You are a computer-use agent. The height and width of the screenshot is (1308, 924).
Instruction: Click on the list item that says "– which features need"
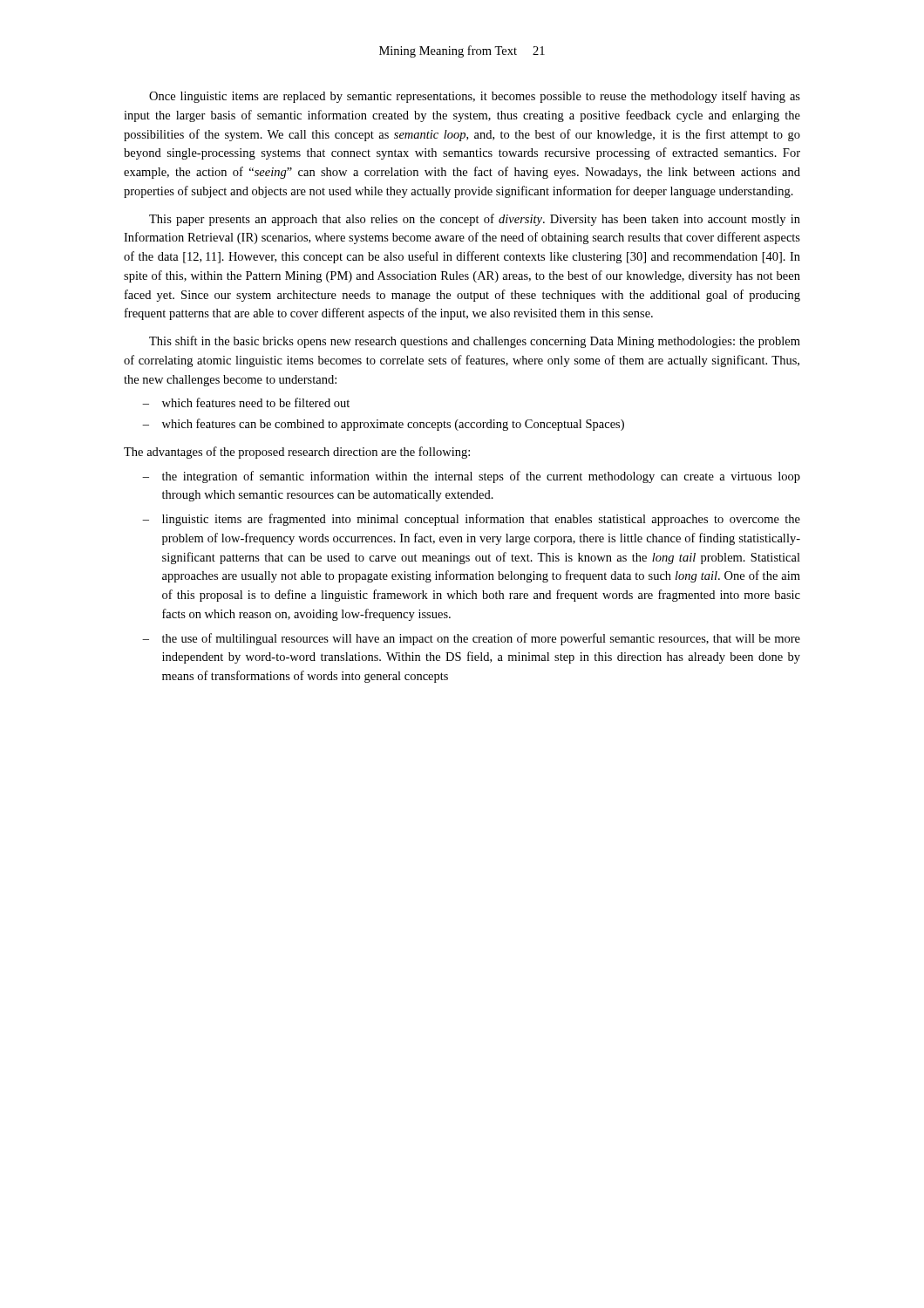coord(246,402)
